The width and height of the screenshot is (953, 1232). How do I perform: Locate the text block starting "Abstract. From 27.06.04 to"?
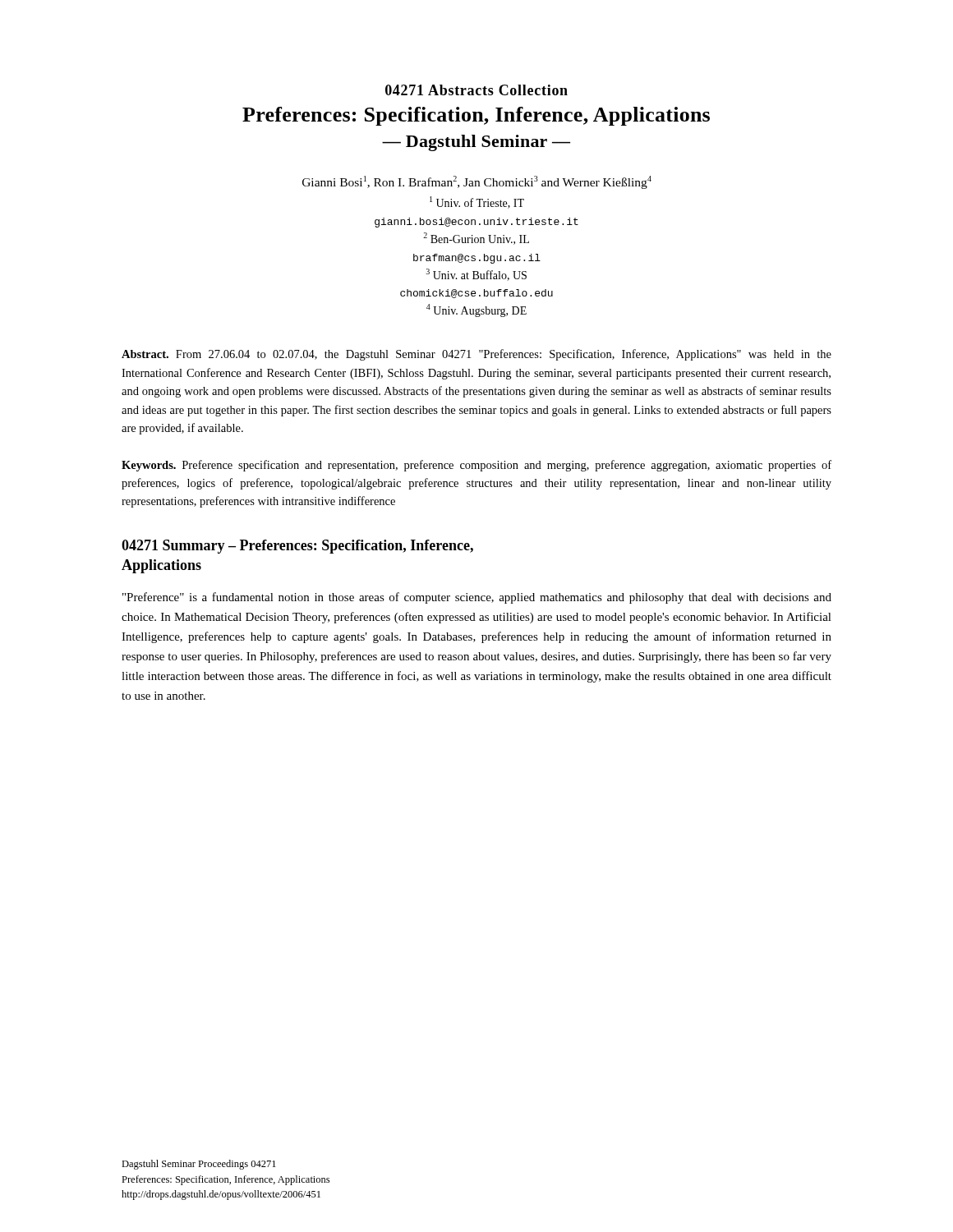point(476,391)
